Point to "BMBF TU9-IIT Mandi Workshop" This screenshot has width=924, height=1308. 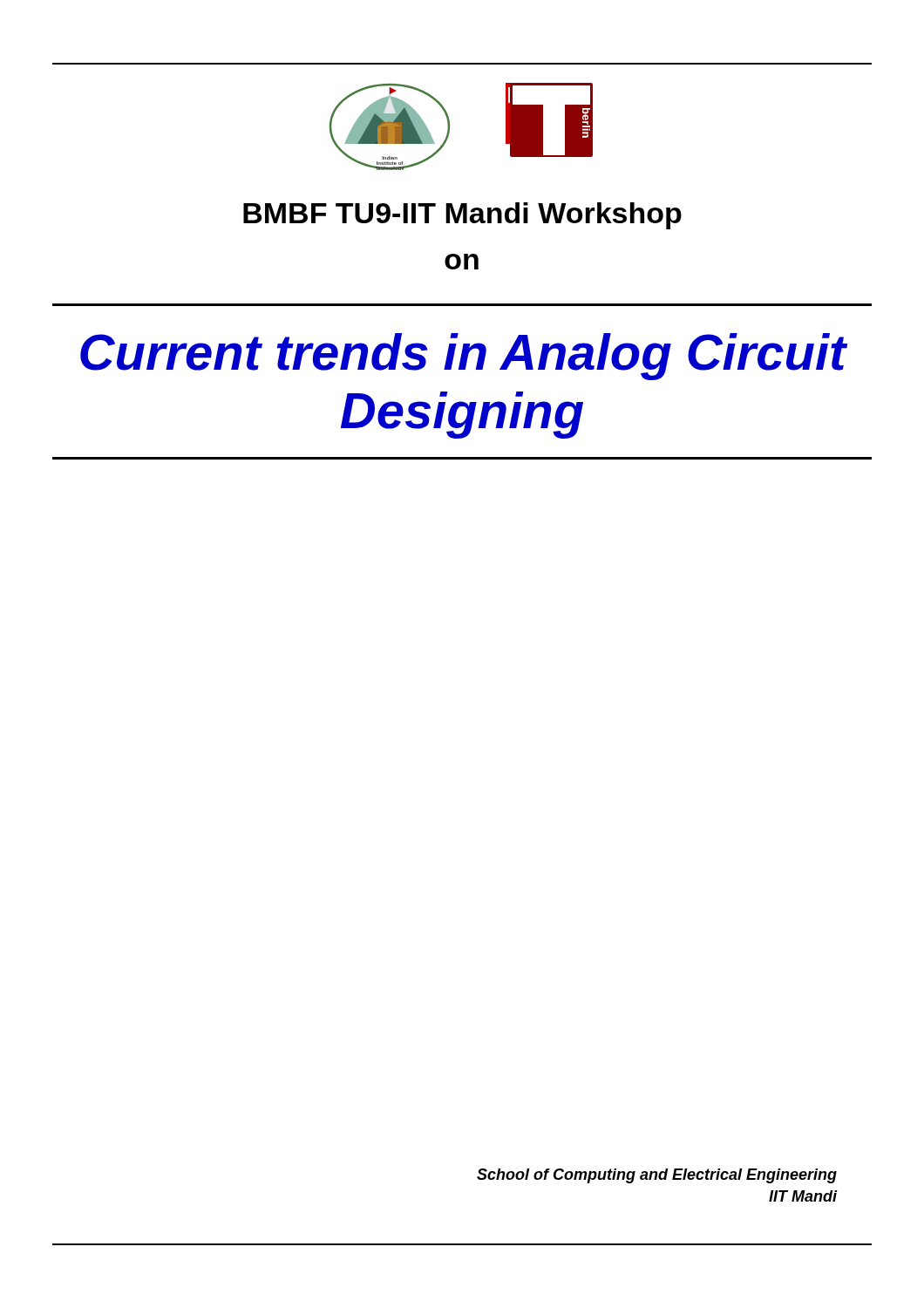tap(462, 213)
